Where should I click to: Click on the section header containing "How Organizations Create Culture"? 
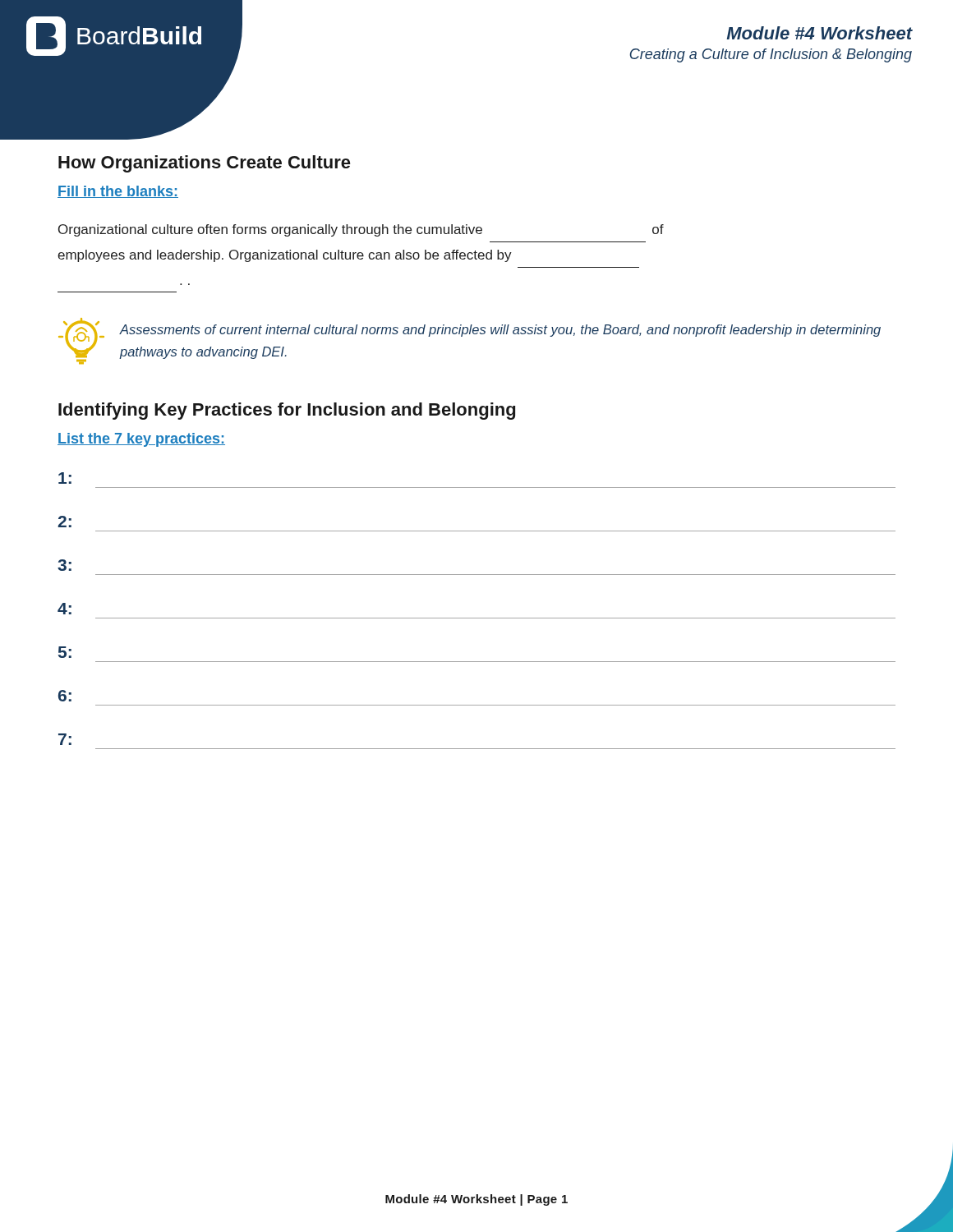(x=204, y=162)
